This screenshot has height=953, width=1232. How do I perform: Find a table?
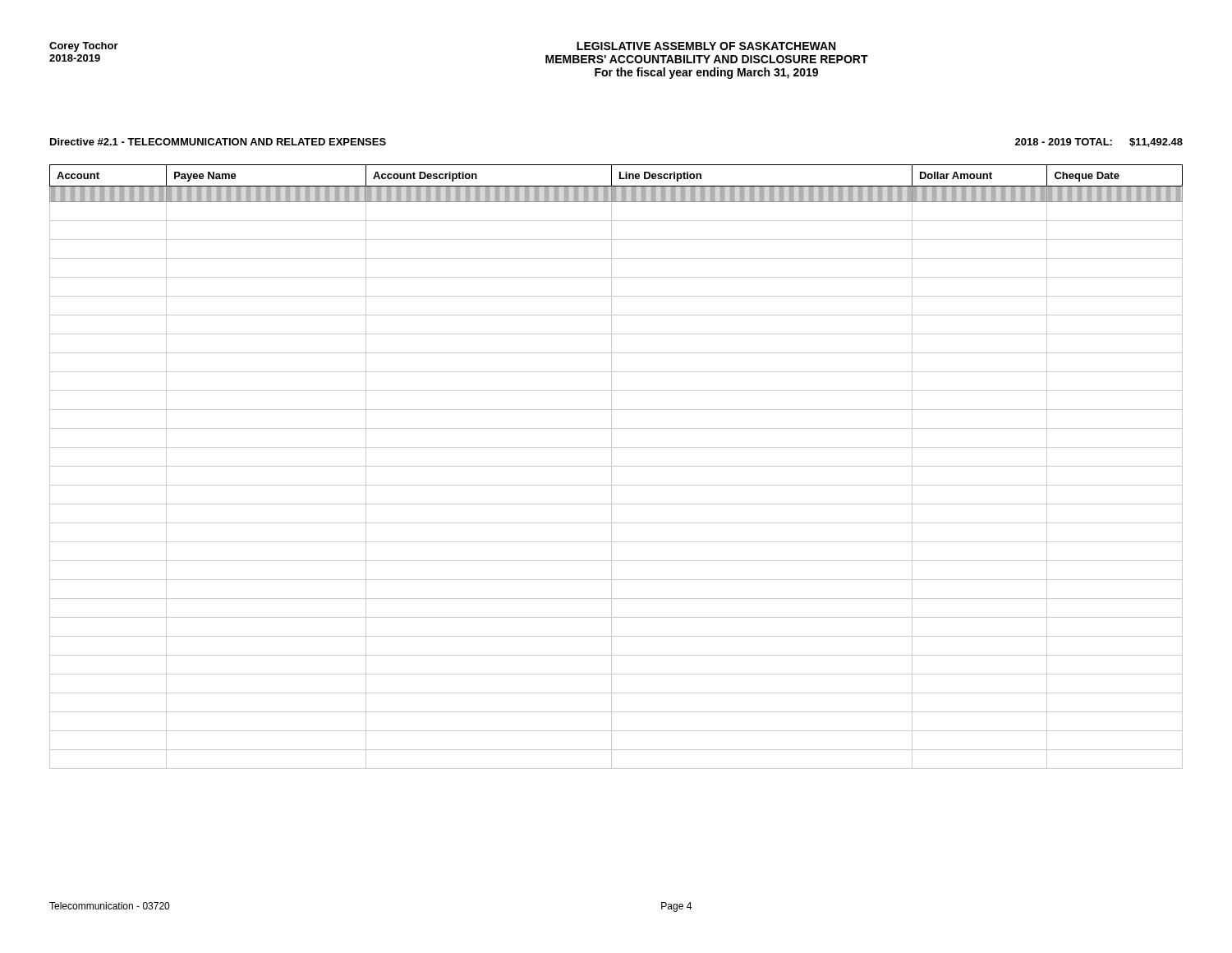point(616,467)
